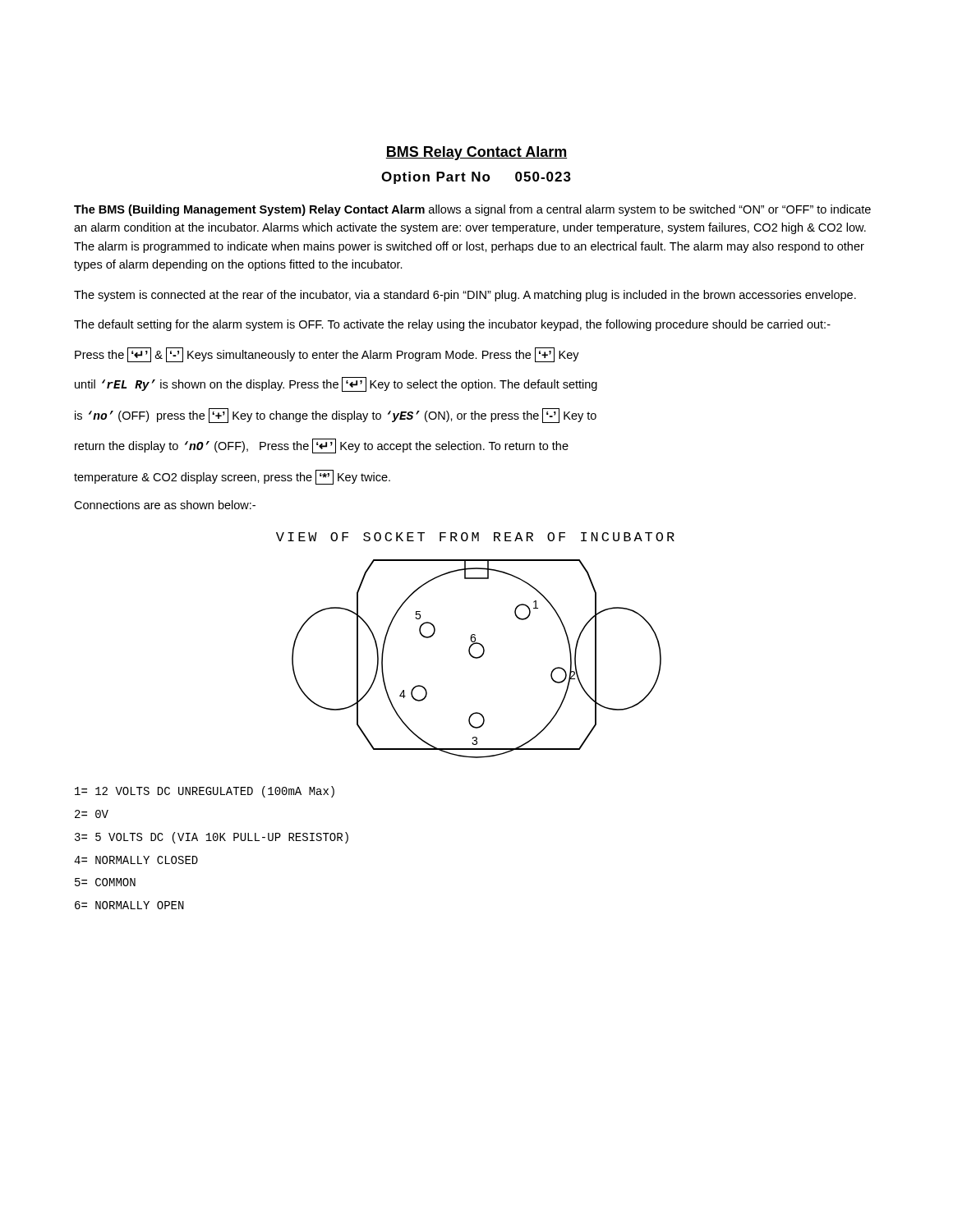Locate the element starting "The BMS (Building Management System)"
953x1232 pixels.
pos(476,237)
